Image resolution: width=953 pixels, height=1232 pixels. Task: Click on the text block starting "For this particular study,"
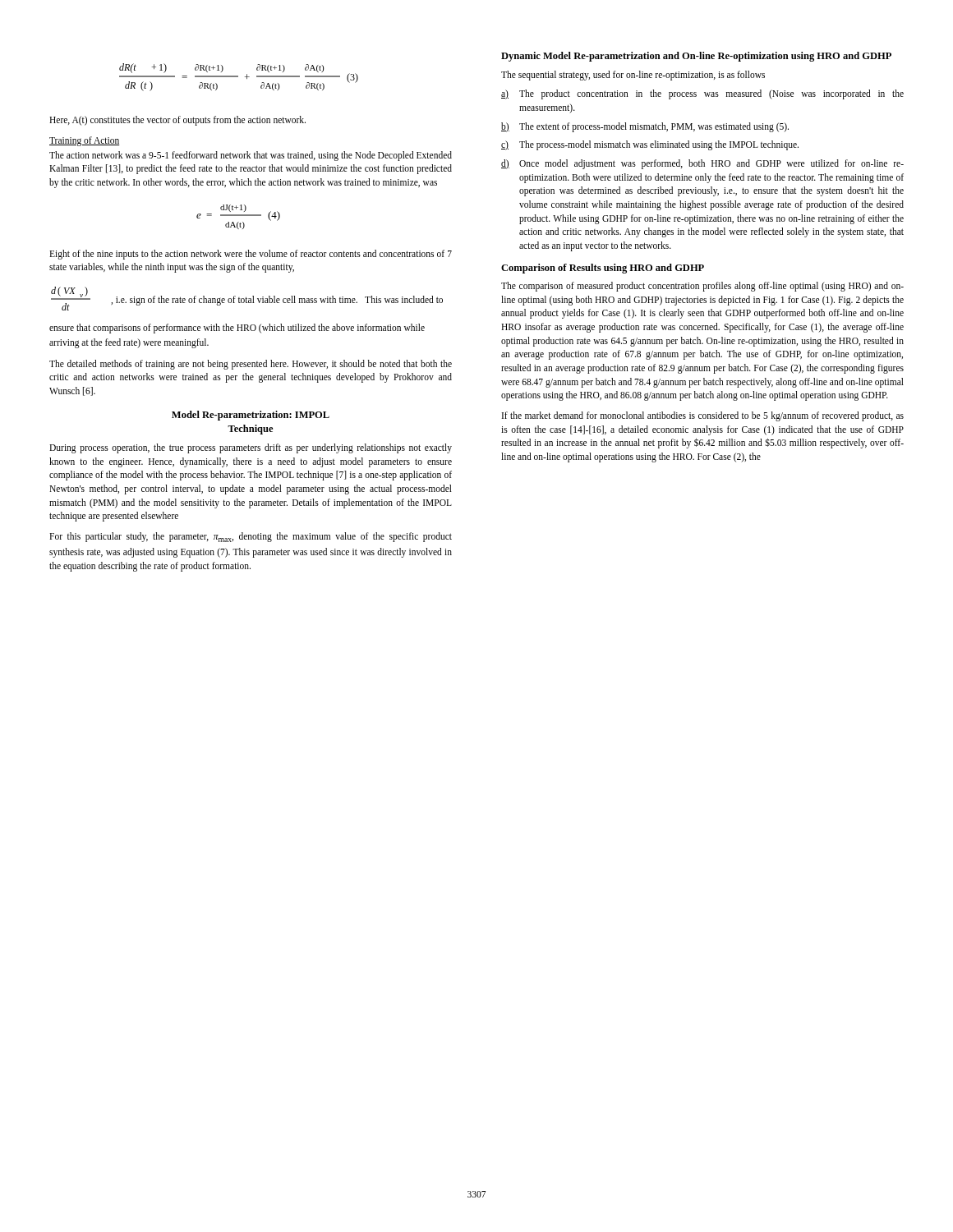pyautogui.click(x=251, y=551)
